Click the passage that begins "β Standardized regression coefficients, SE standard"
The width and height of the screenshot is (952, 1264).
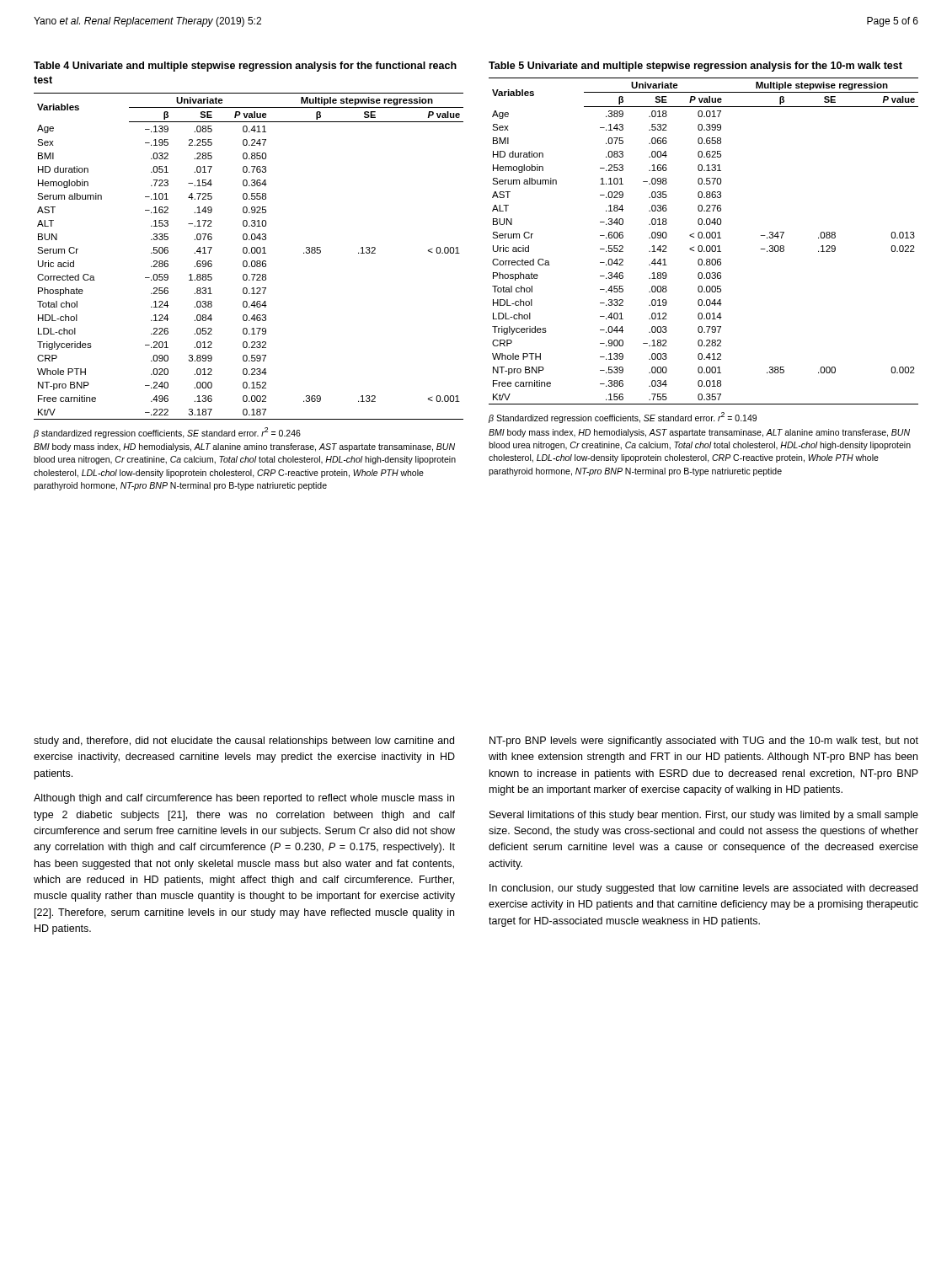(703, 444)
